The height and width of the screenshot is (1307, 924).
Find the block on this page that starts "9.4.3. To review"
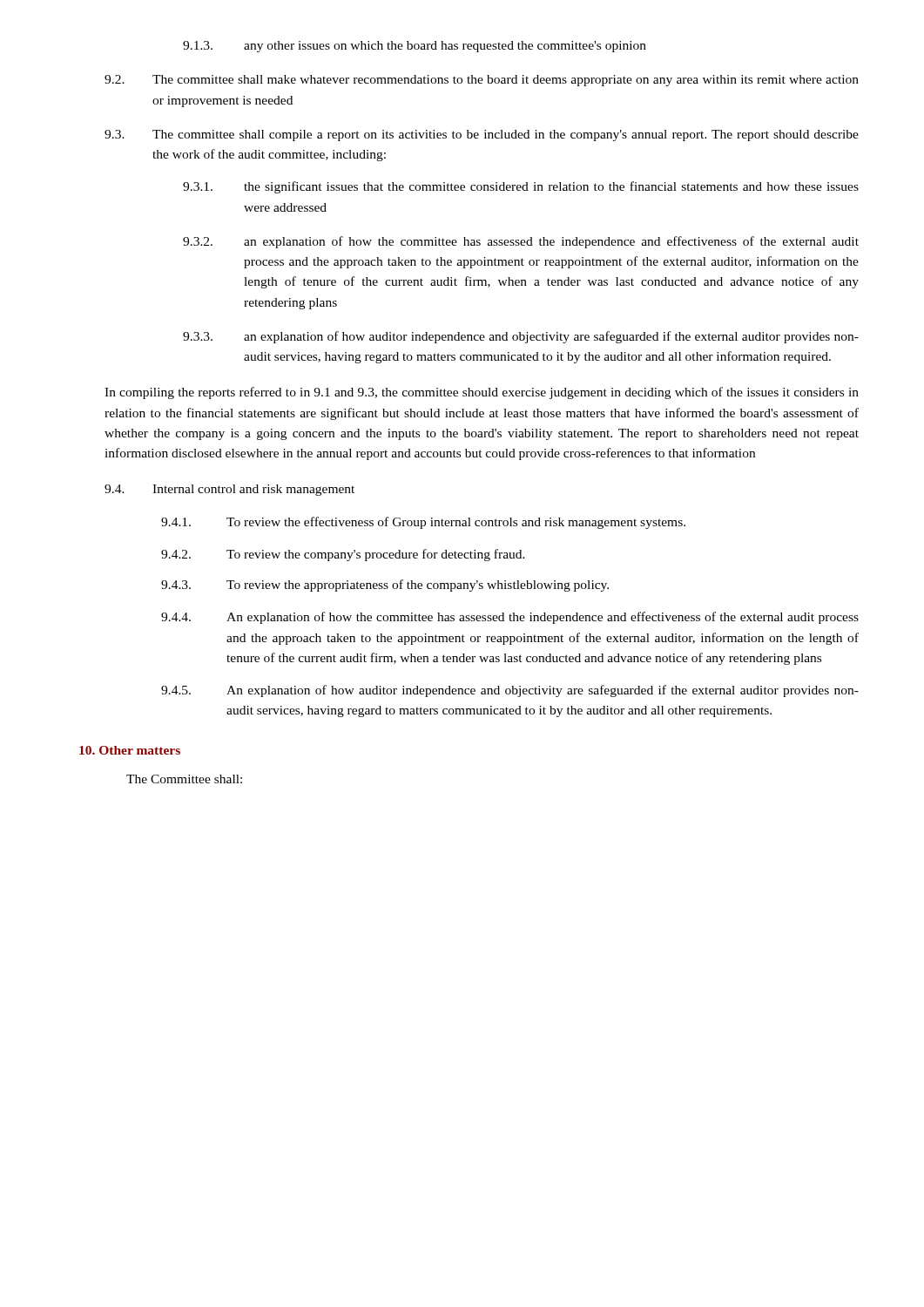coord(510,584)
